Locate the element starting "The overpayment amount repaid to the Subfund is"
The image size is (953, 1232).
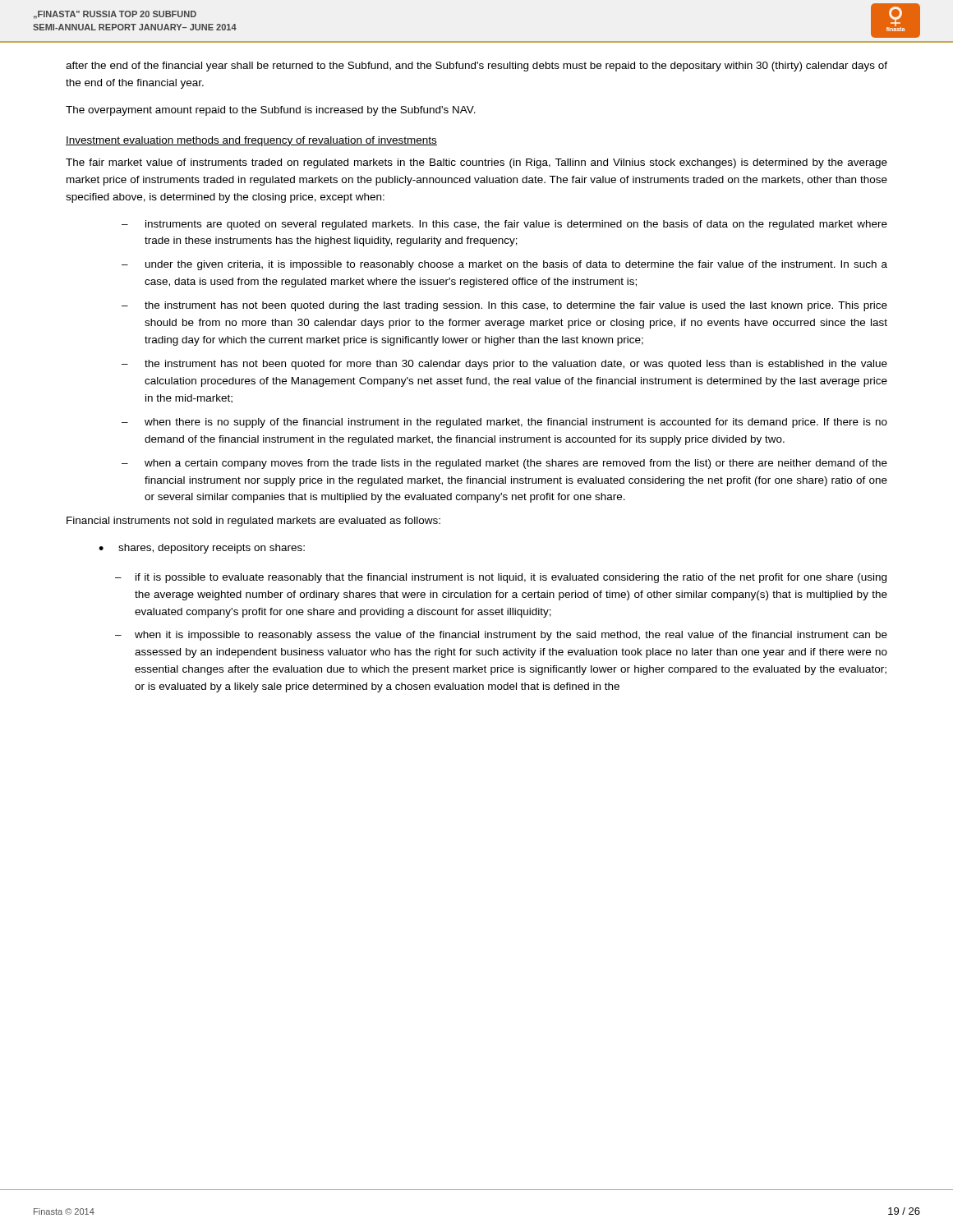[x=271, y=110]
